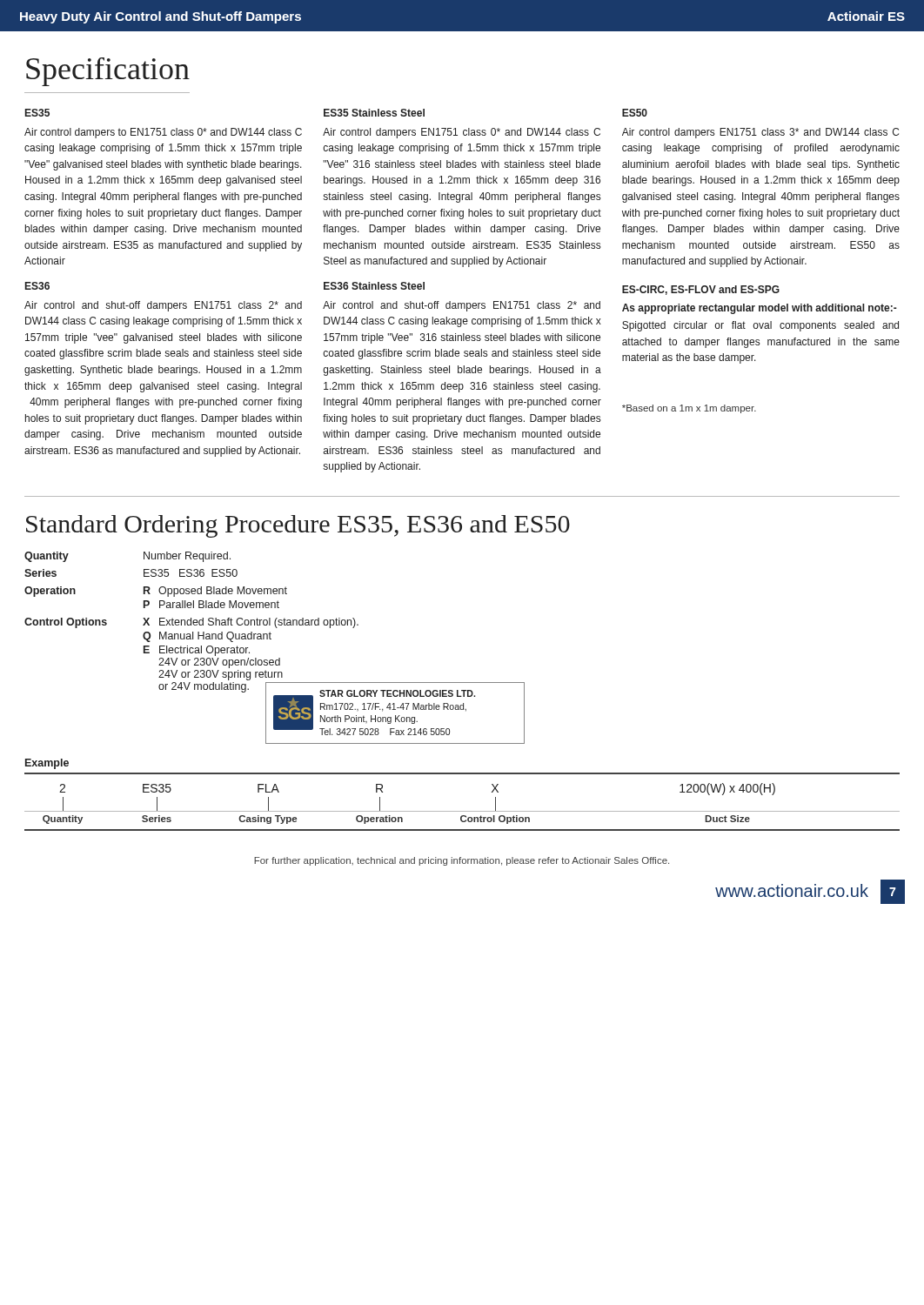
Task: Point to the text starting "Quantity Number Required. Series"
Action: tap(42, 556)
